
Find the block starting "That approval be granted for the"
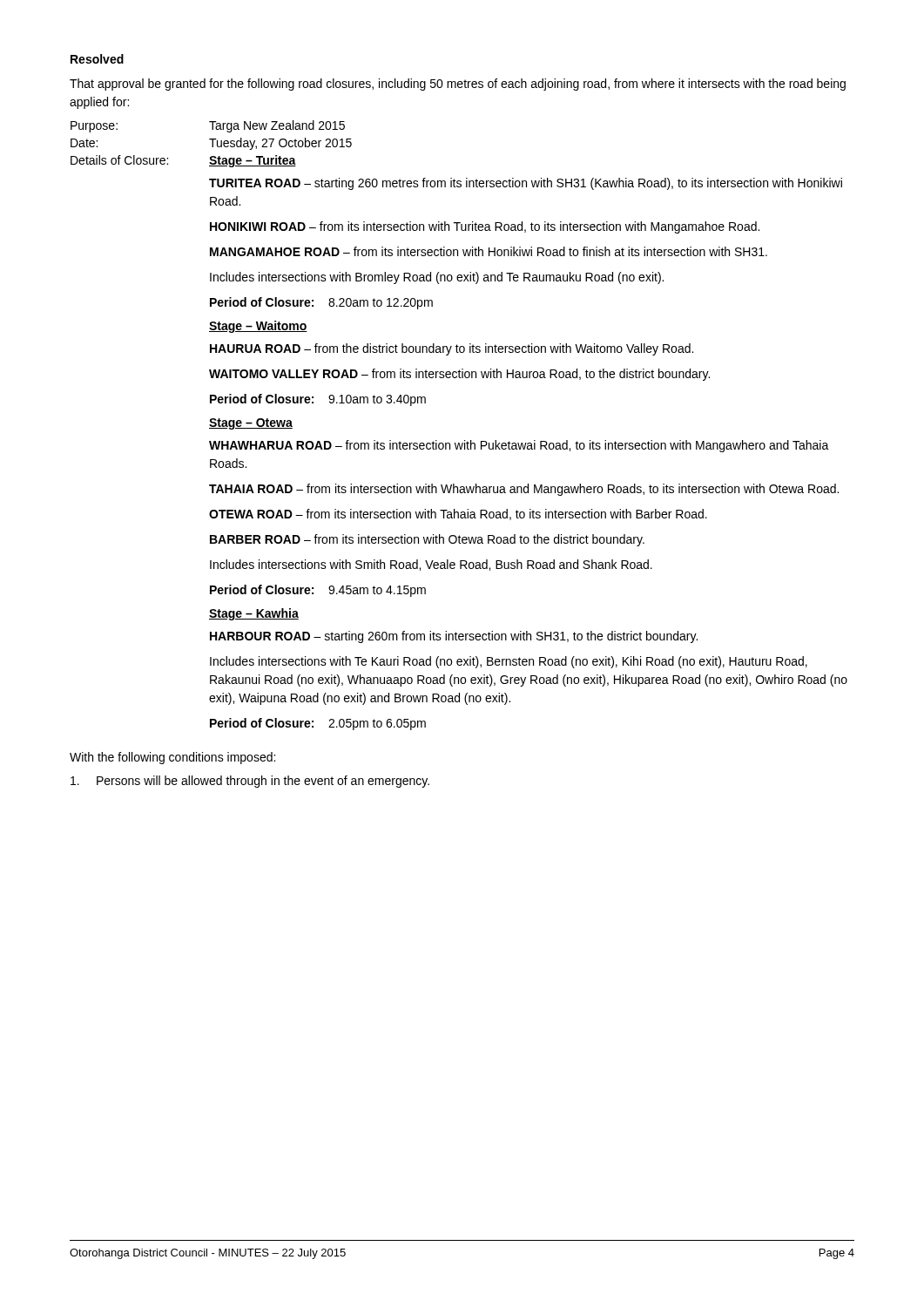[x=458, y=93]
